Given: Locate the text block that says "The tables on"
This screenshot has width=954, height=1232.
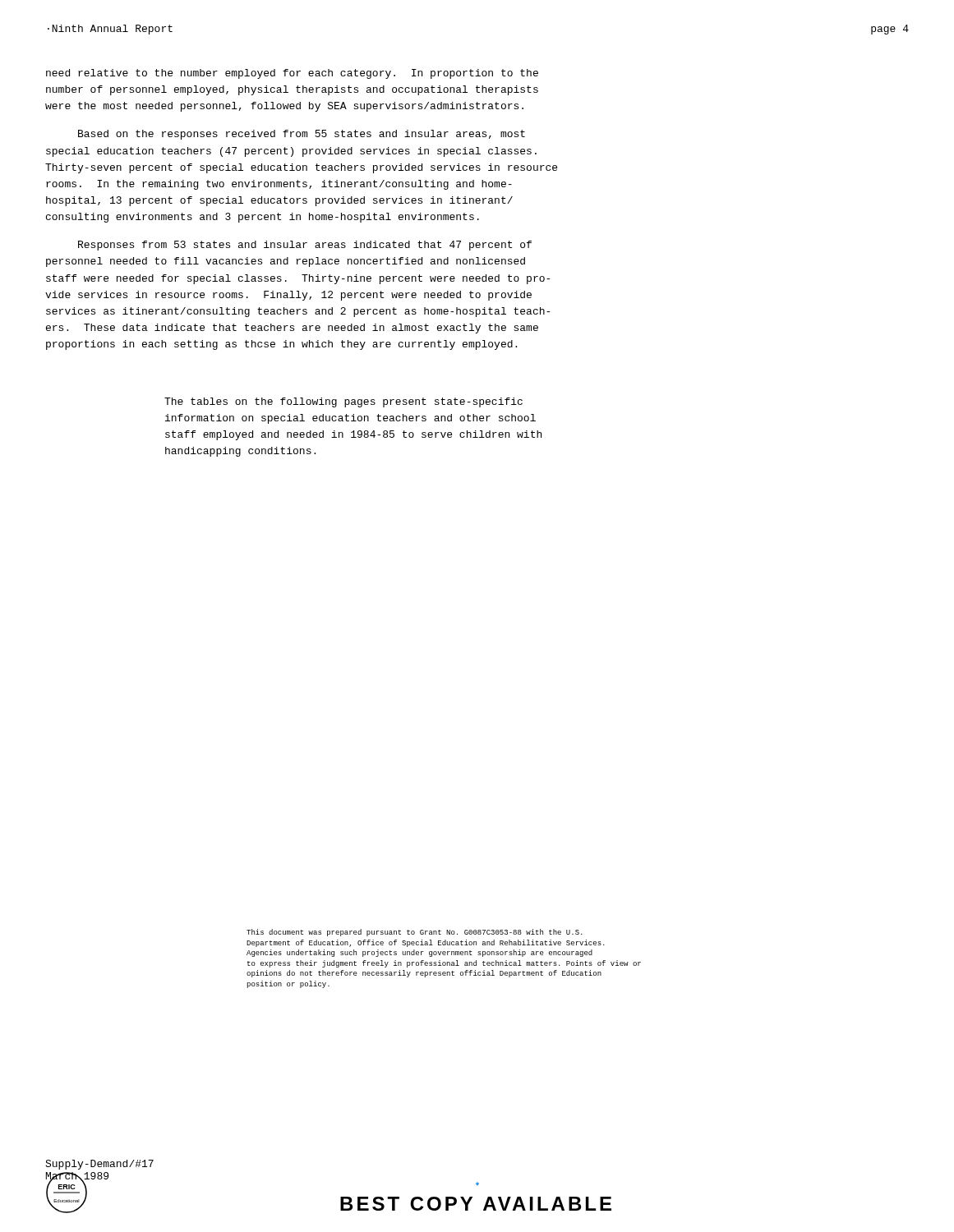Looking at the screenshot, I should tap(353, 427).
